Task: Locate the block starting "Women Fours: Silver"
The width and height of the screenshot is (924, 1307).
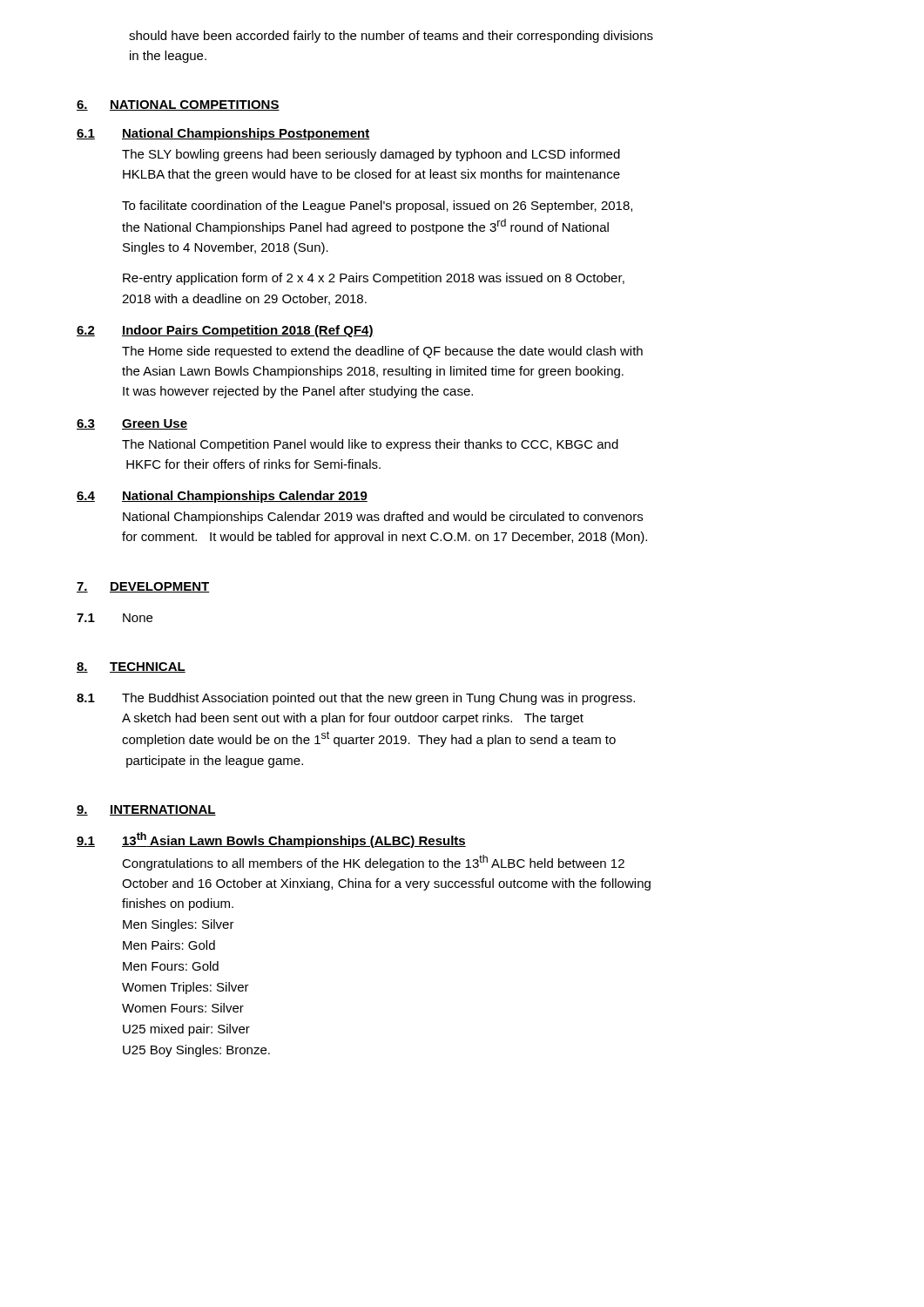Action: click(183, 1007)
